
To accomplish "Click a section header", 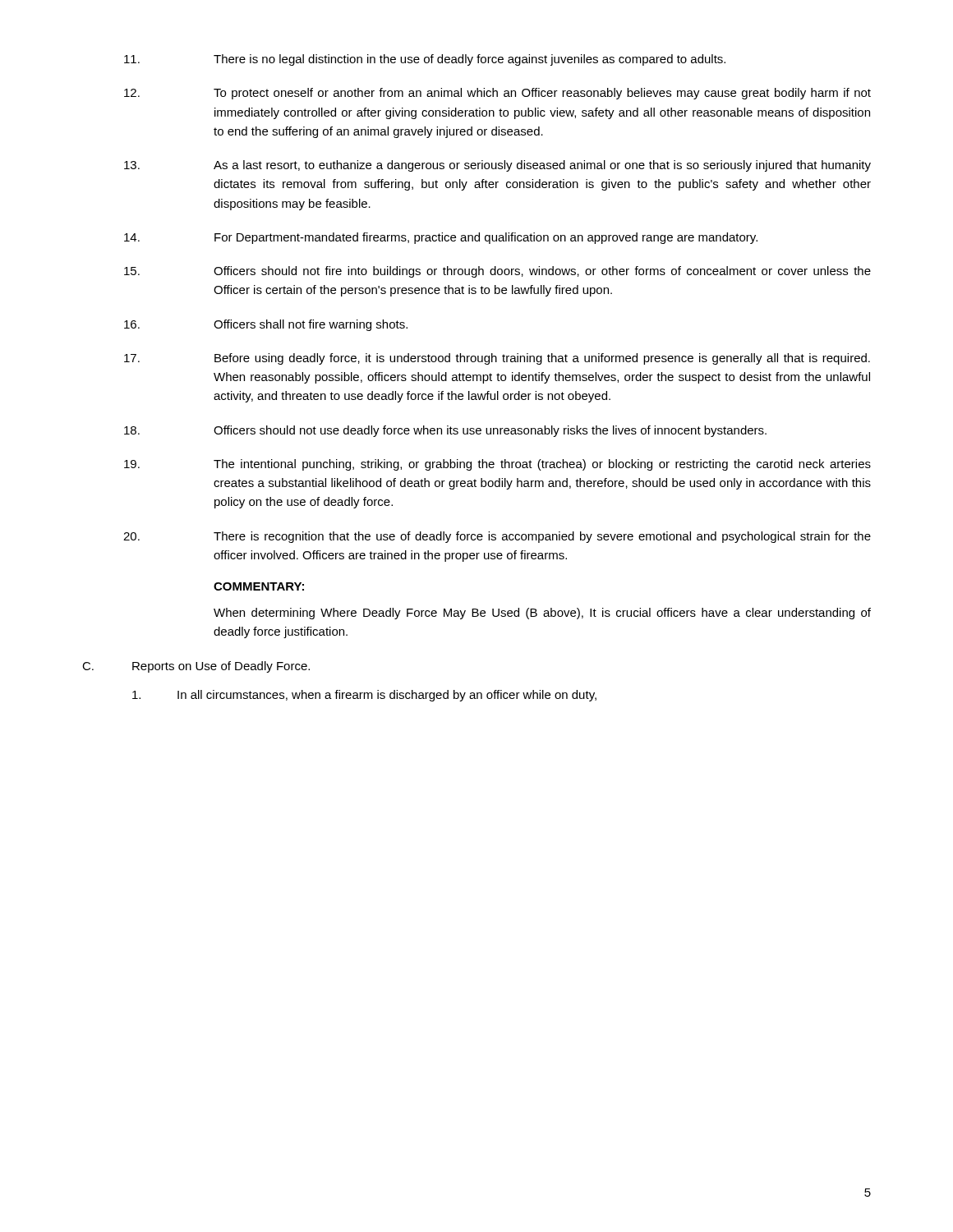I will pyautogui.click(x=259, y=586).
